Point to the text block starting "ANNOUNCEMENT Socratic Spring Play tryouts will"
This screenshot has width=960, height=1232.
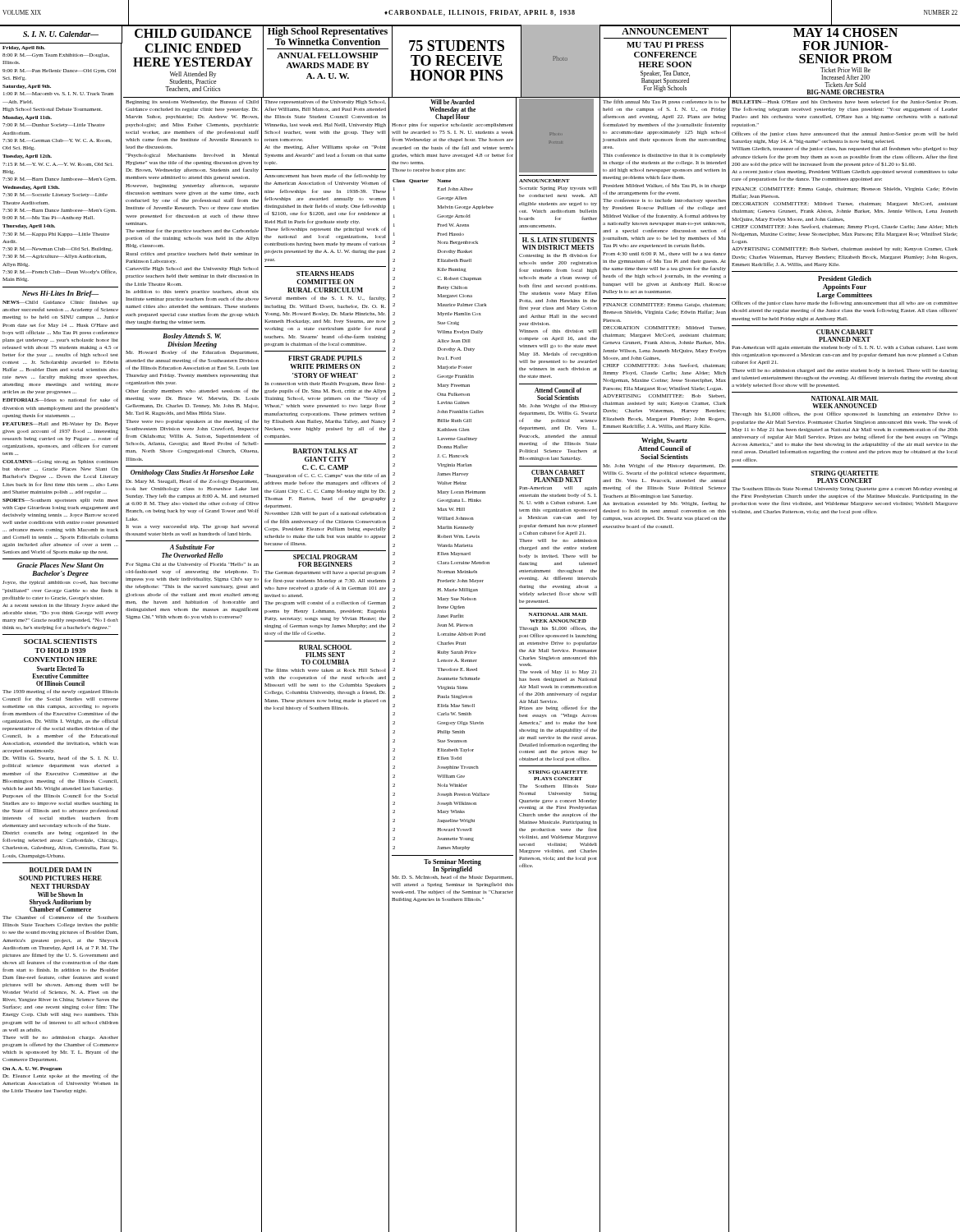(558, 203)
